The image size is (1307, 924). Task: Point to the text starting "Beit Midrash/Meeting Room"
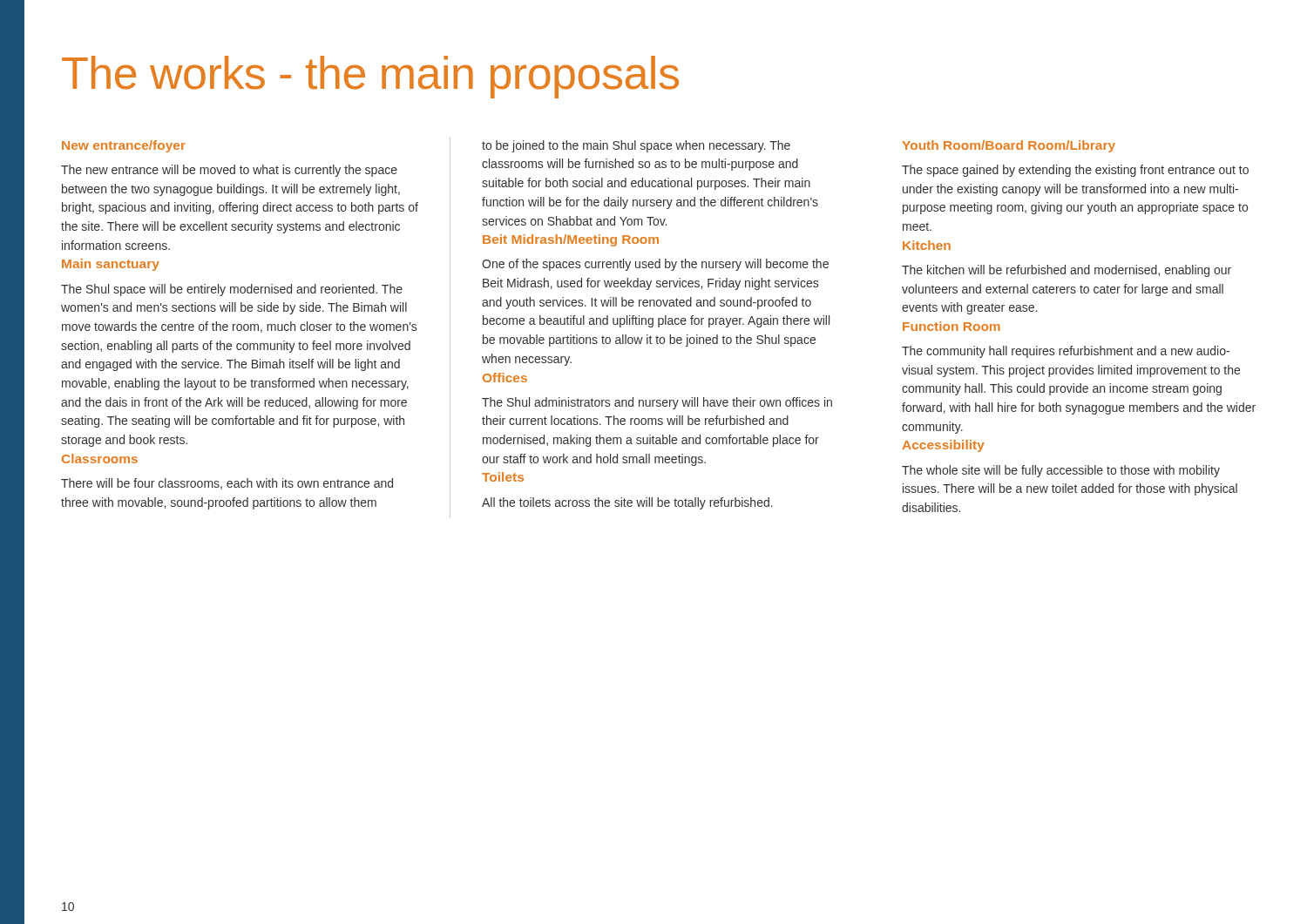[660, 240]
